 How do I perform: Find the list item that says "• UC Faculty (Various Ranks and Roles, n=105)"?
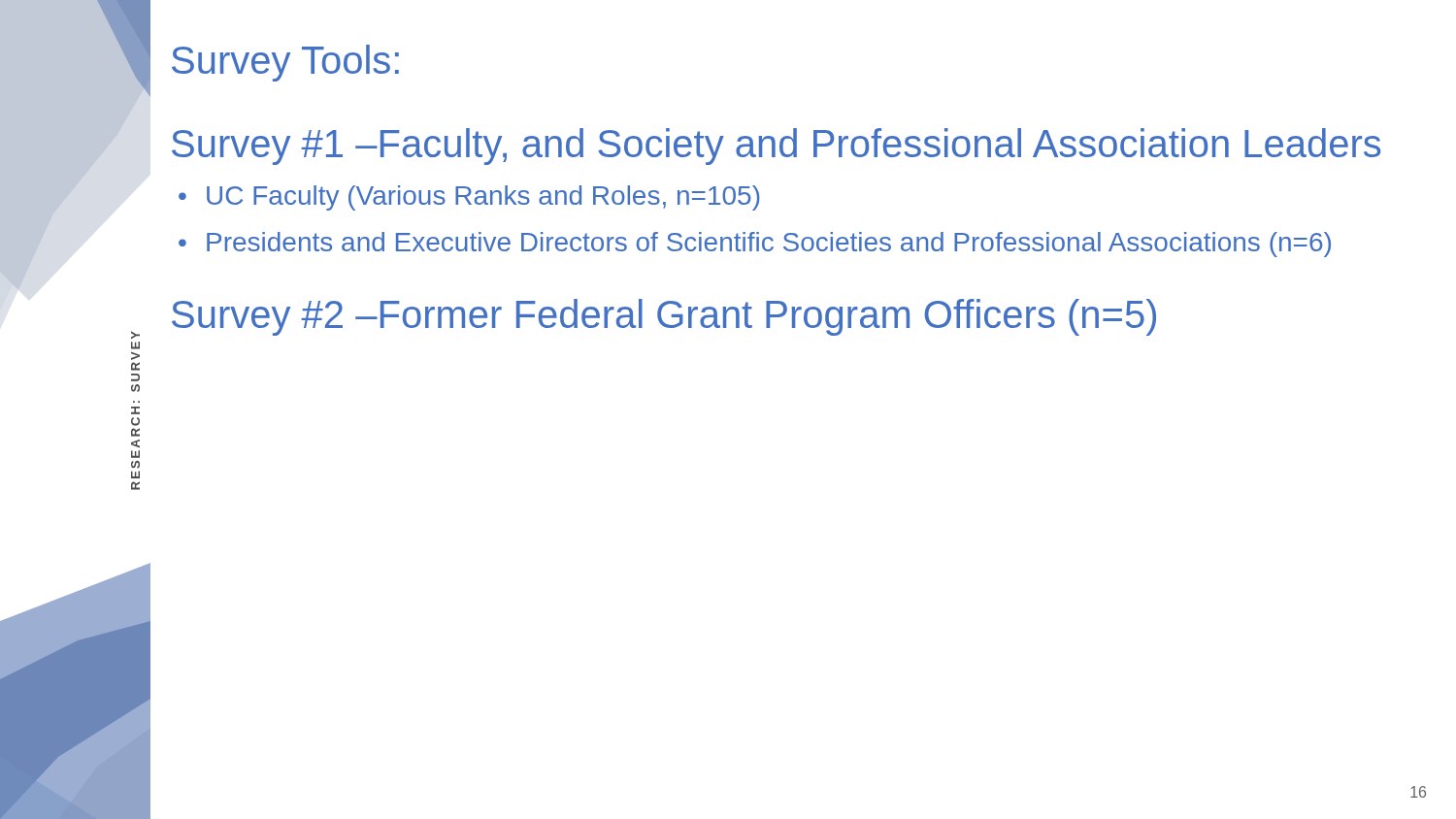[469, 196]
